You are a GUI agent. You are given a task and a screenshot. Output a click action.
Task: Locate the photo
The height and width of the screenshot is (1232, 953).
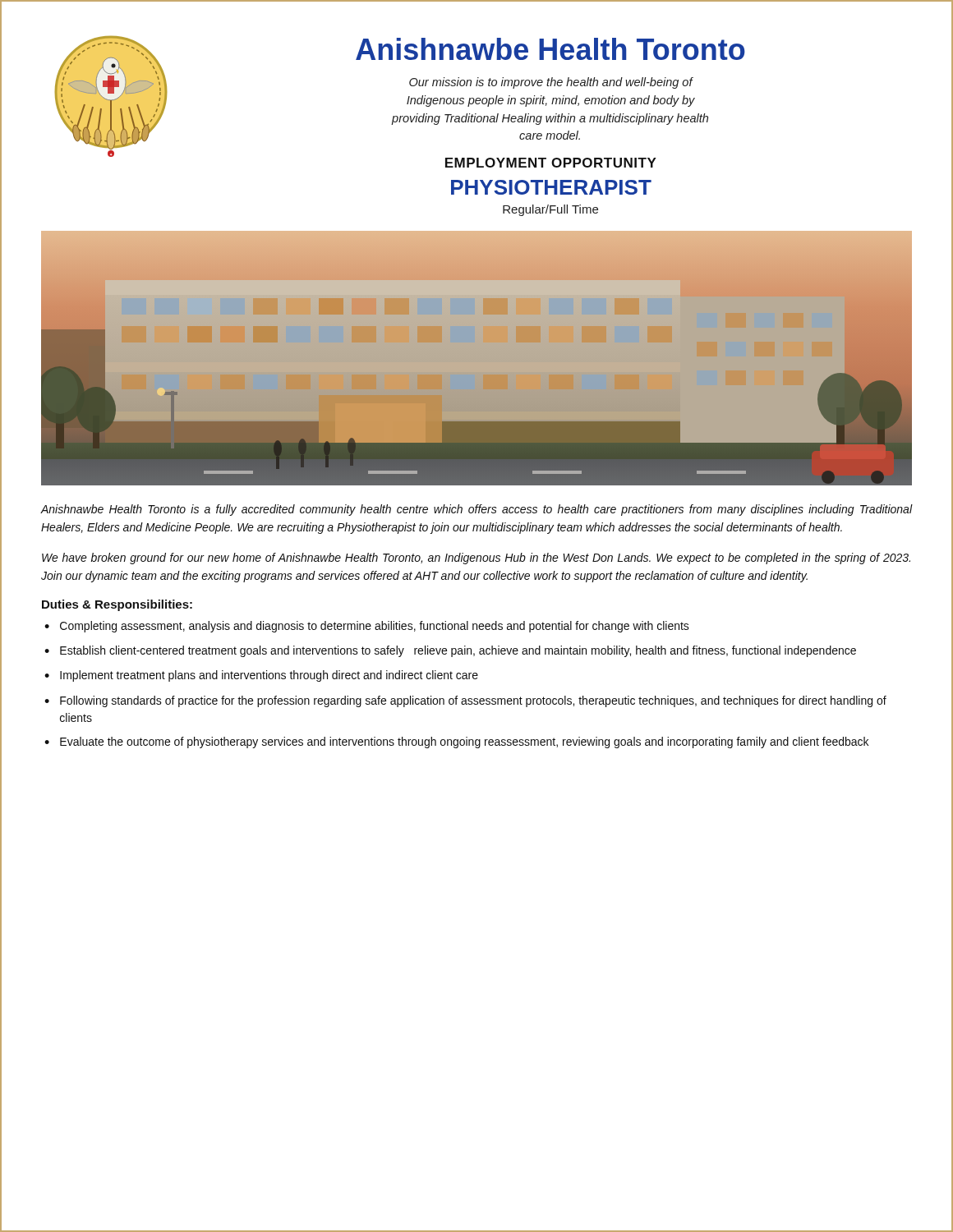[476, 358]
